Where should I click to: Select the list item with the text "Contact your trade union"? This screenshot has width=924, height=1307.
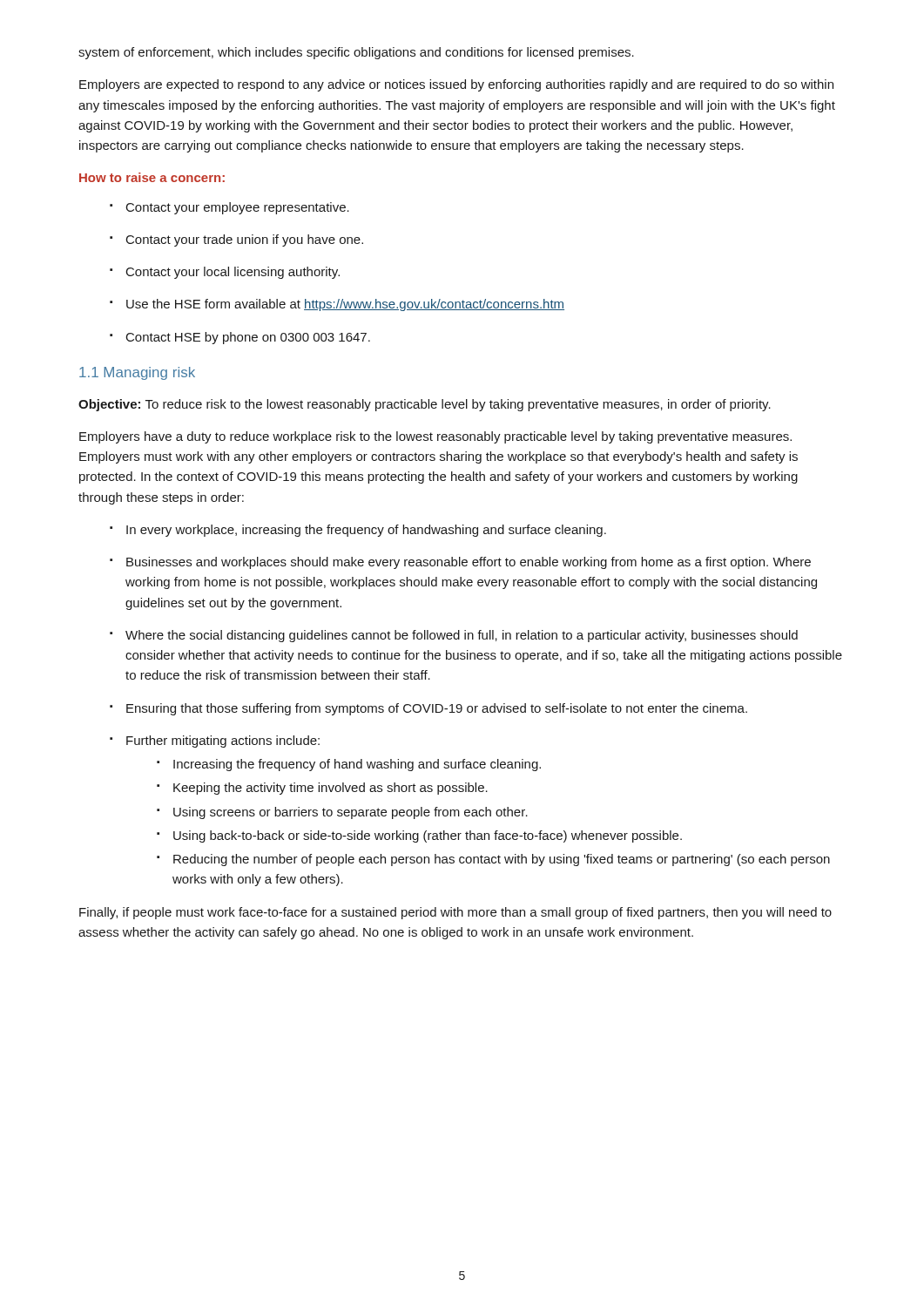[236, 240]
